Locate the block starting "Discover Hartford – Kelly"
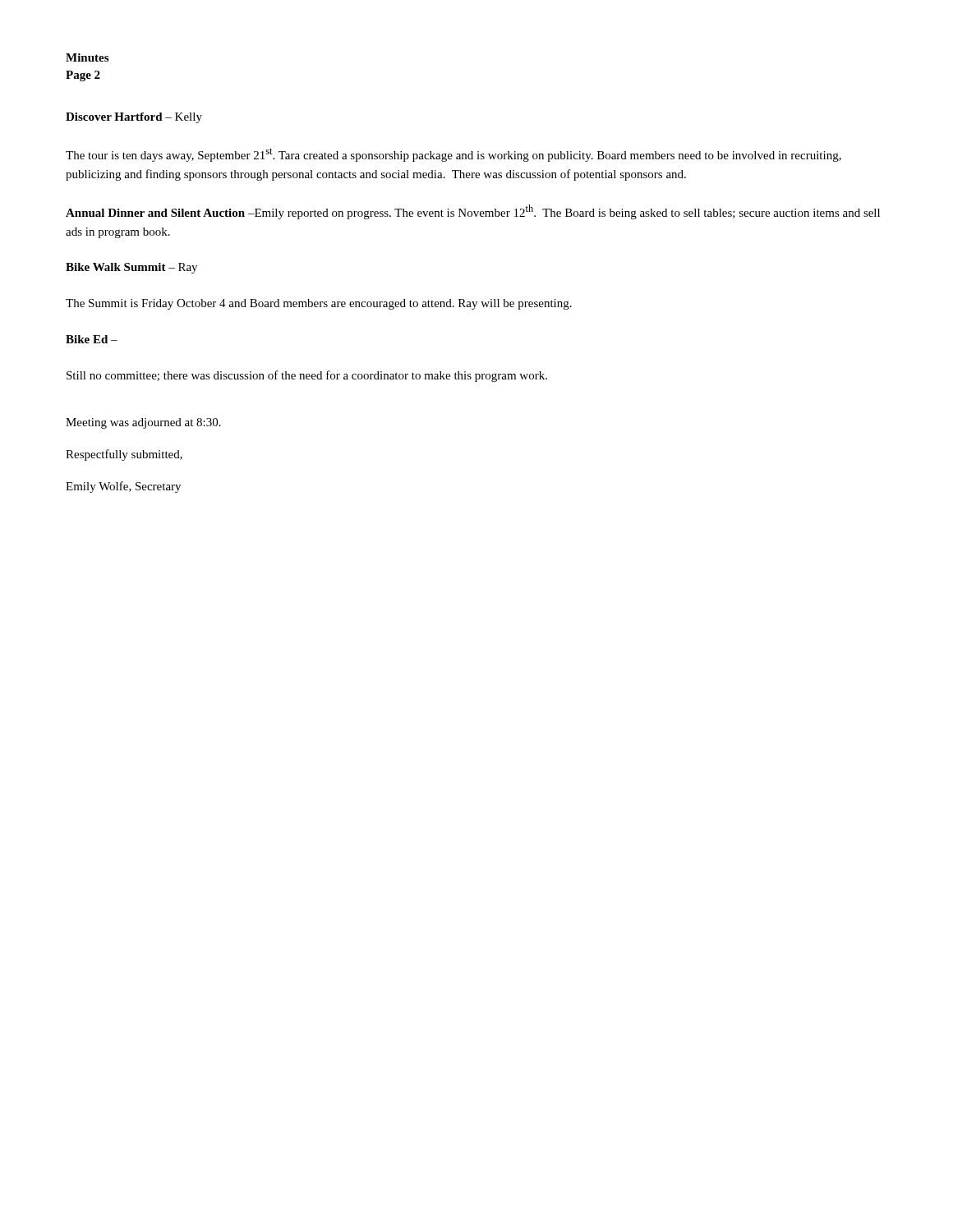 [134, 118]
